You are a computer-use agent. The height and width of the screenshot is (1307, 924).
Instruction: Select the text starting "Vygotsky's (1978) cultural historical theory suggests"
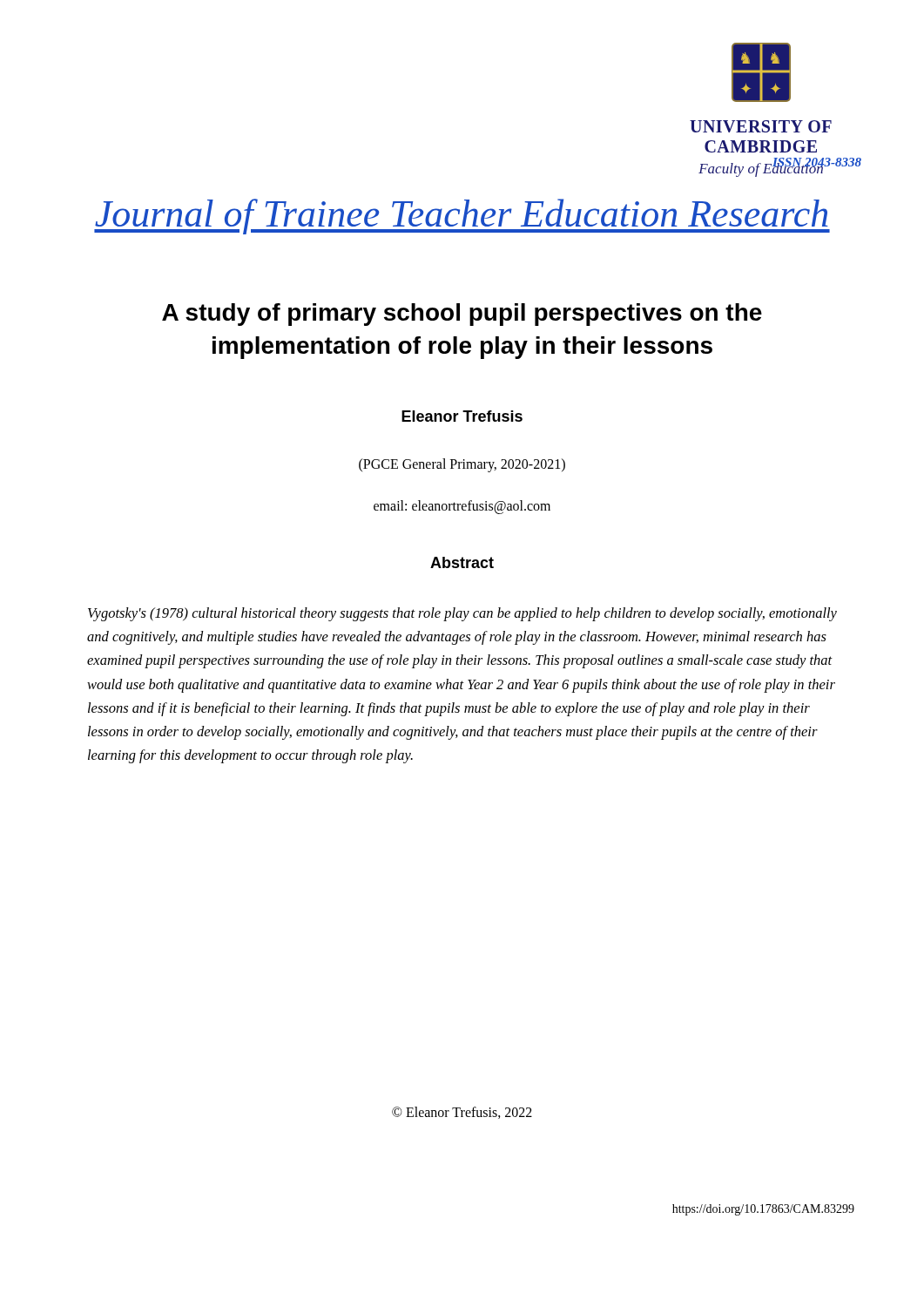(x=462, y=684)
